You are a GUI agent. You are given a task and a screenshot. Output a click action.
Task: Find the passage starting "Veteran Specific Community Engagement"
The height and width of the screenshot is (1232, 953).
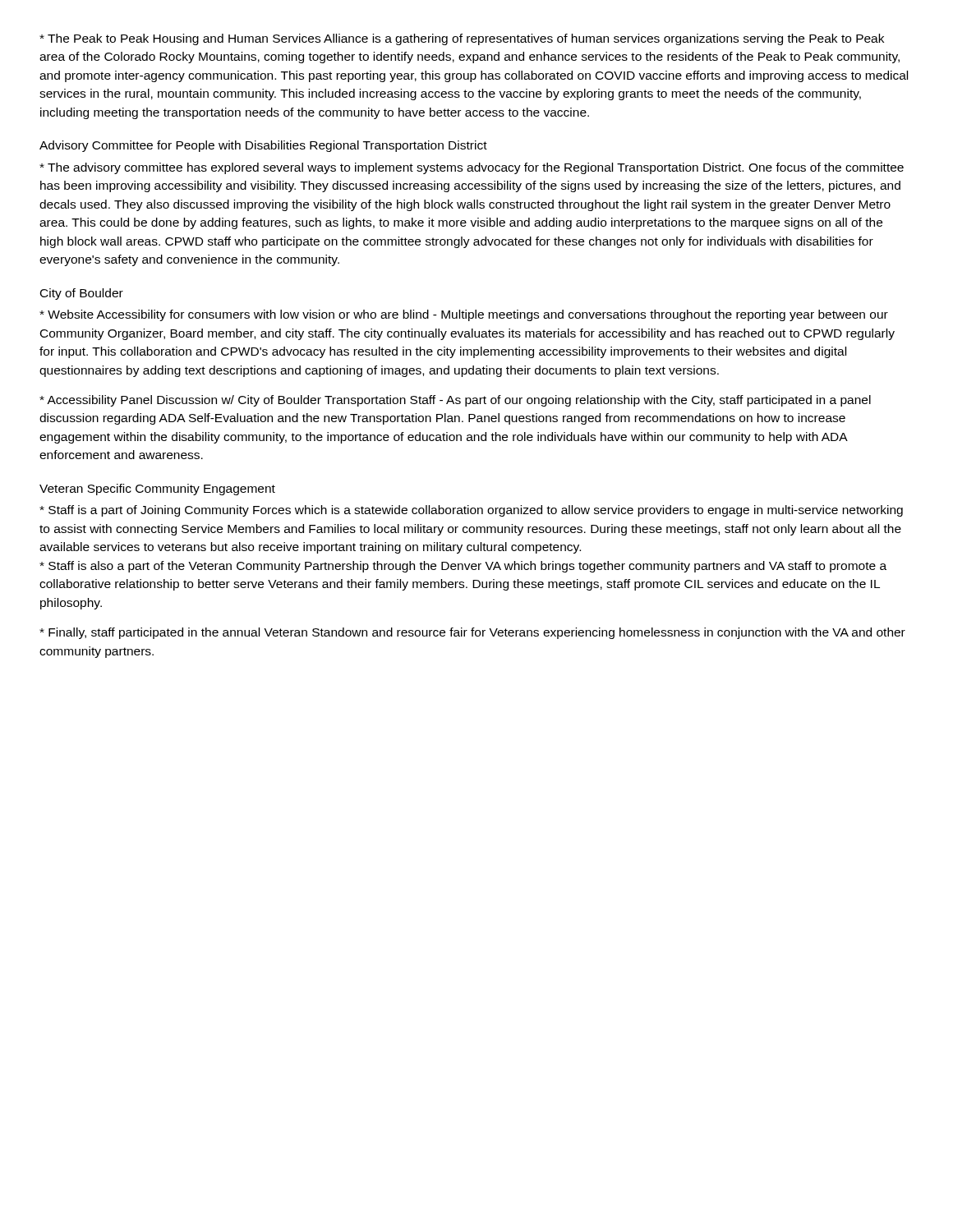(x=157, y=488)
